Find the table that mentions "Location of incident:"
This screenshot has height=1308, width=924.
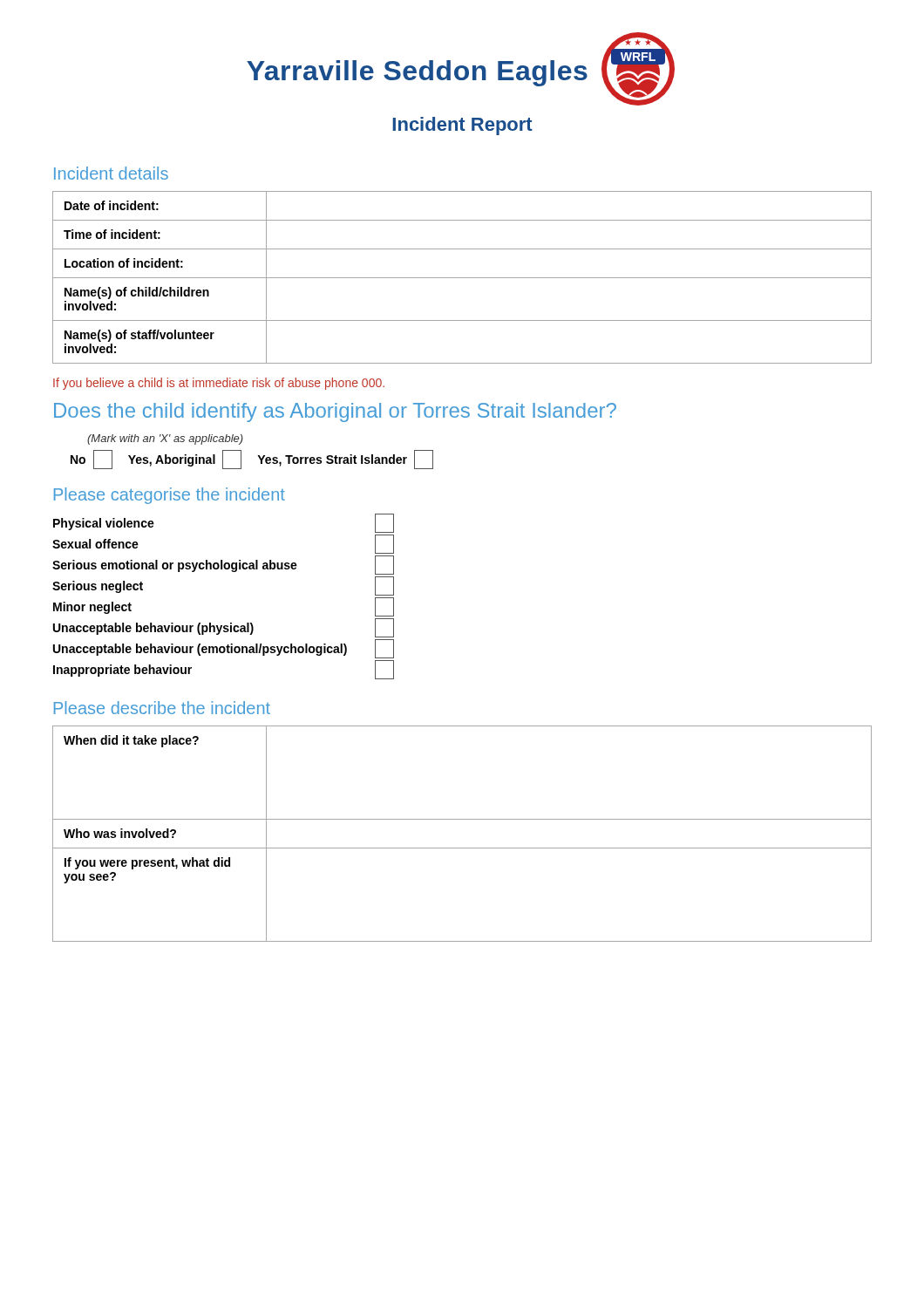coord(462,277)
